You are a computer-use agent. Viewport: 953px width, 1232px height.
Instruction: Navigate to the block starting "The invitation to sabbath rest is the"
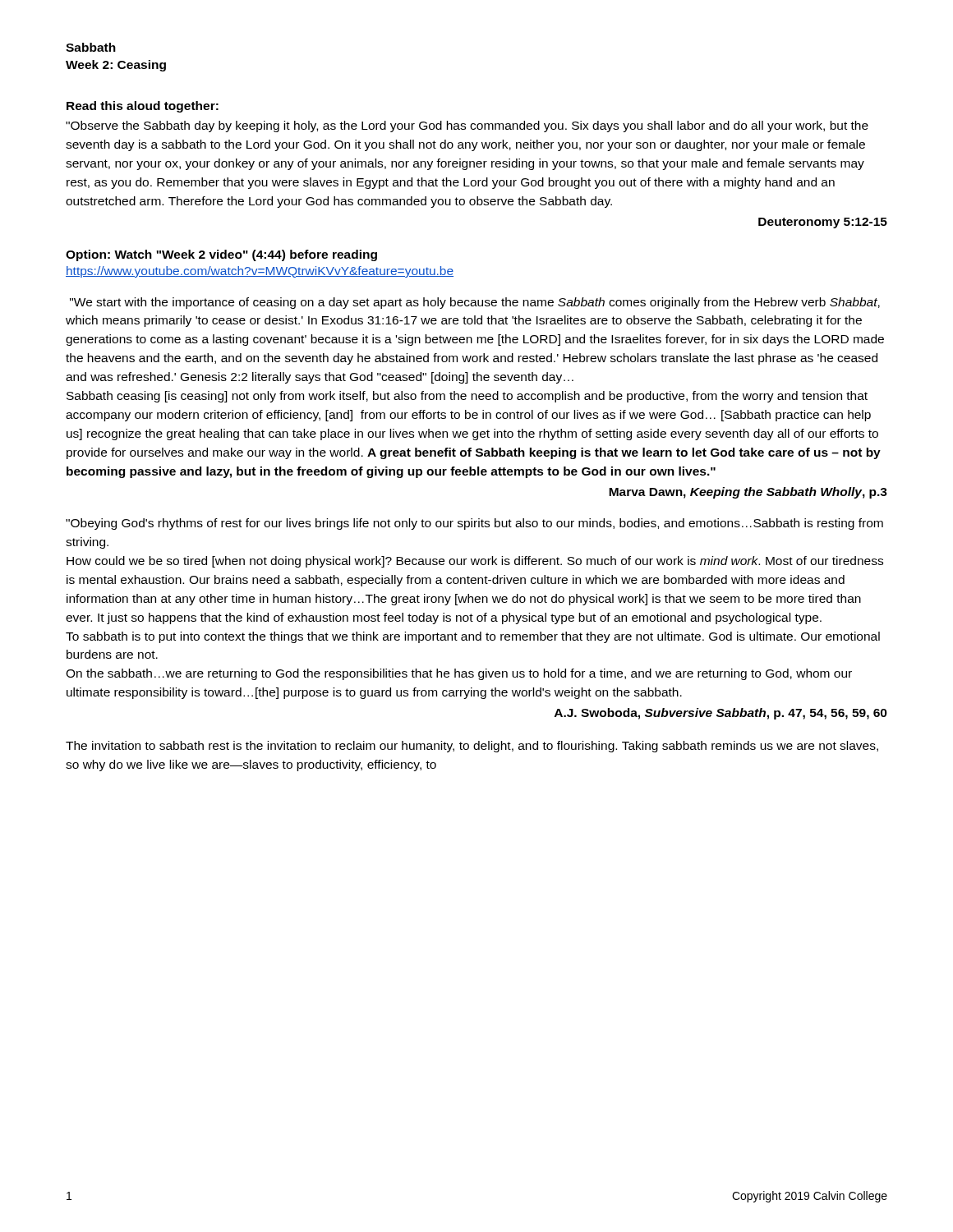472,755
